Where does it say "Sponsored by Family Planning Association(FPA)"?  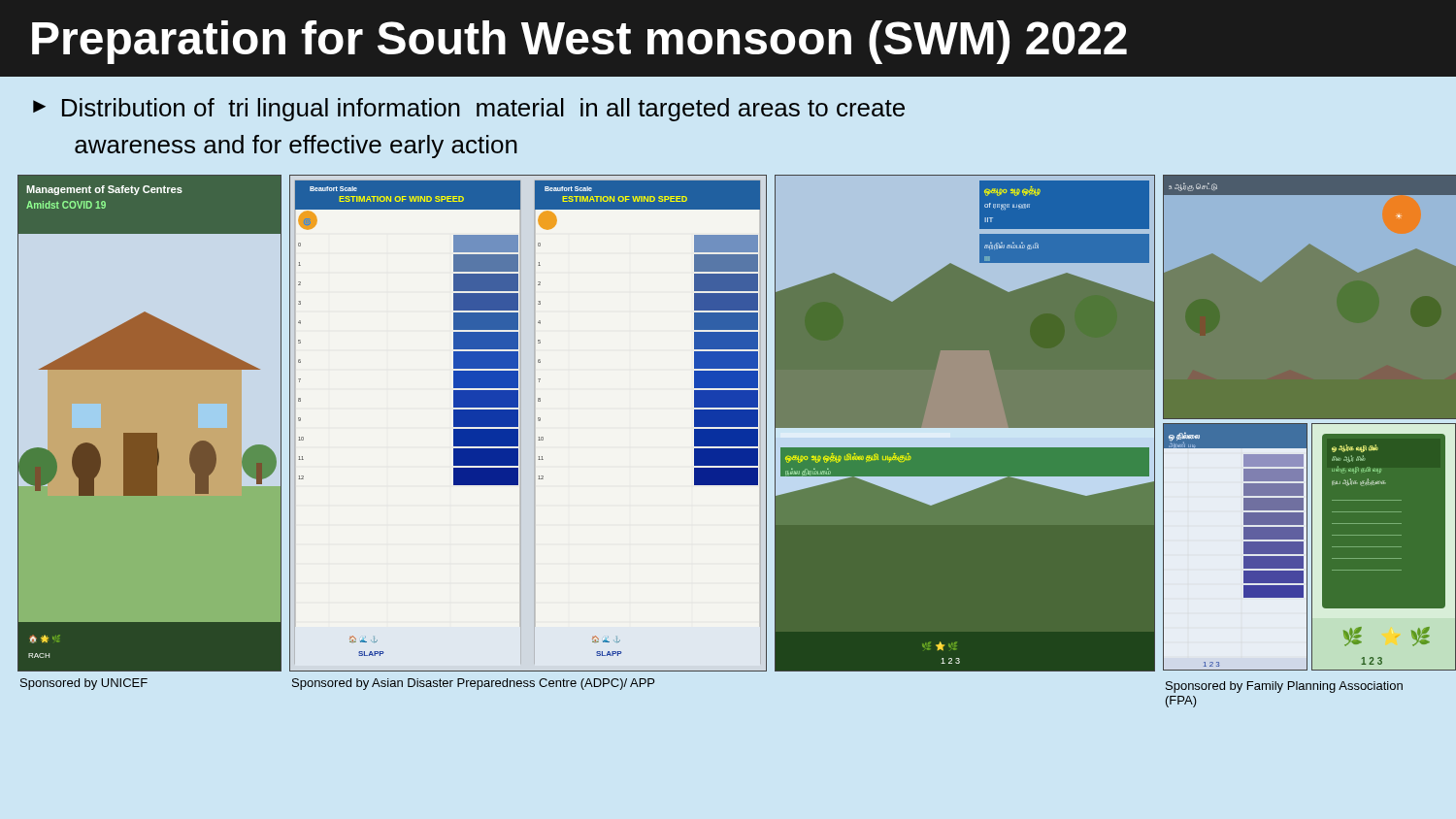tap(1284, 693)
